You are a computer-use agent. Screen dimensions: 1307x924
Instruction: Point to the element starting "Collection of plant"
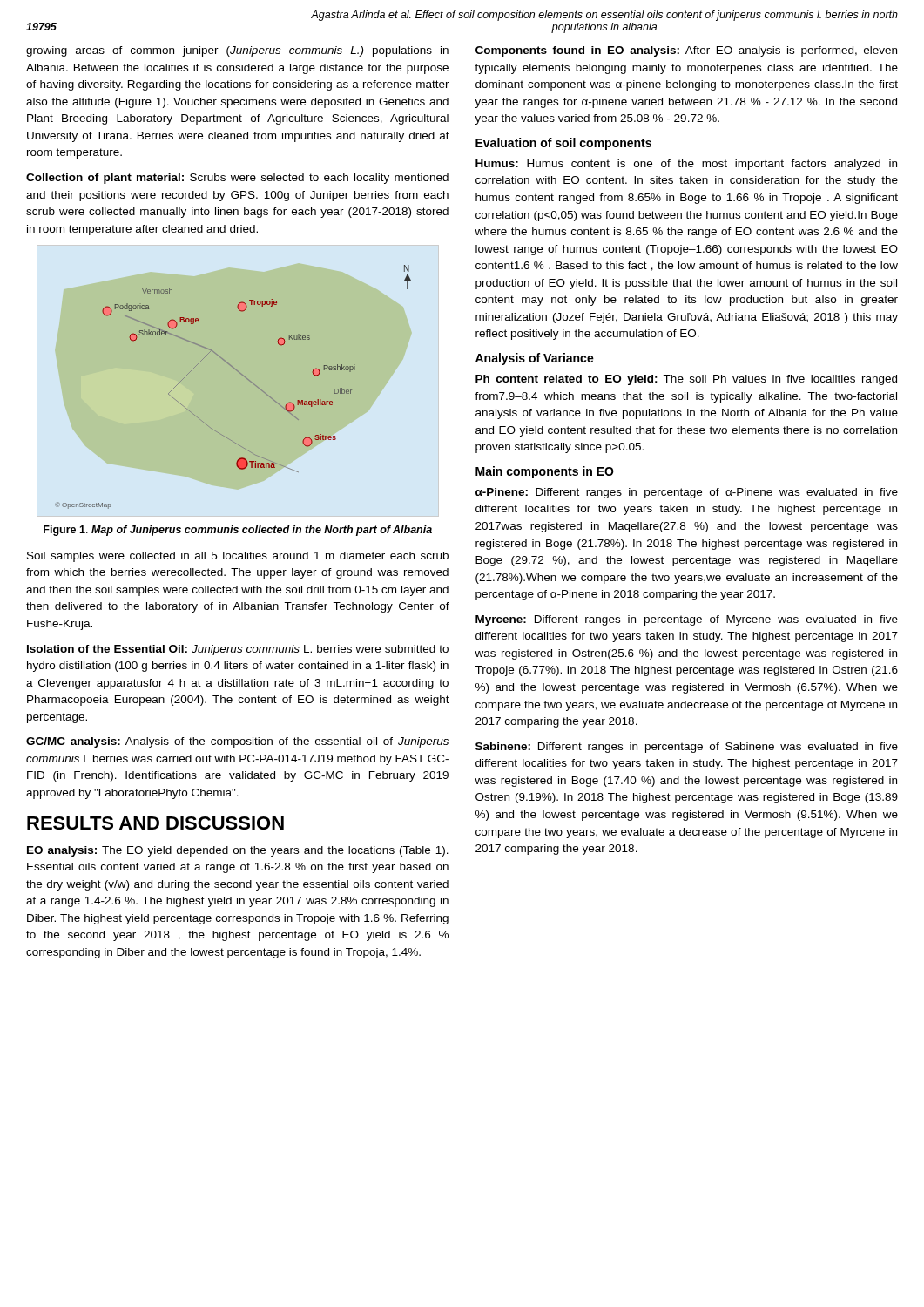click(238, 203)
